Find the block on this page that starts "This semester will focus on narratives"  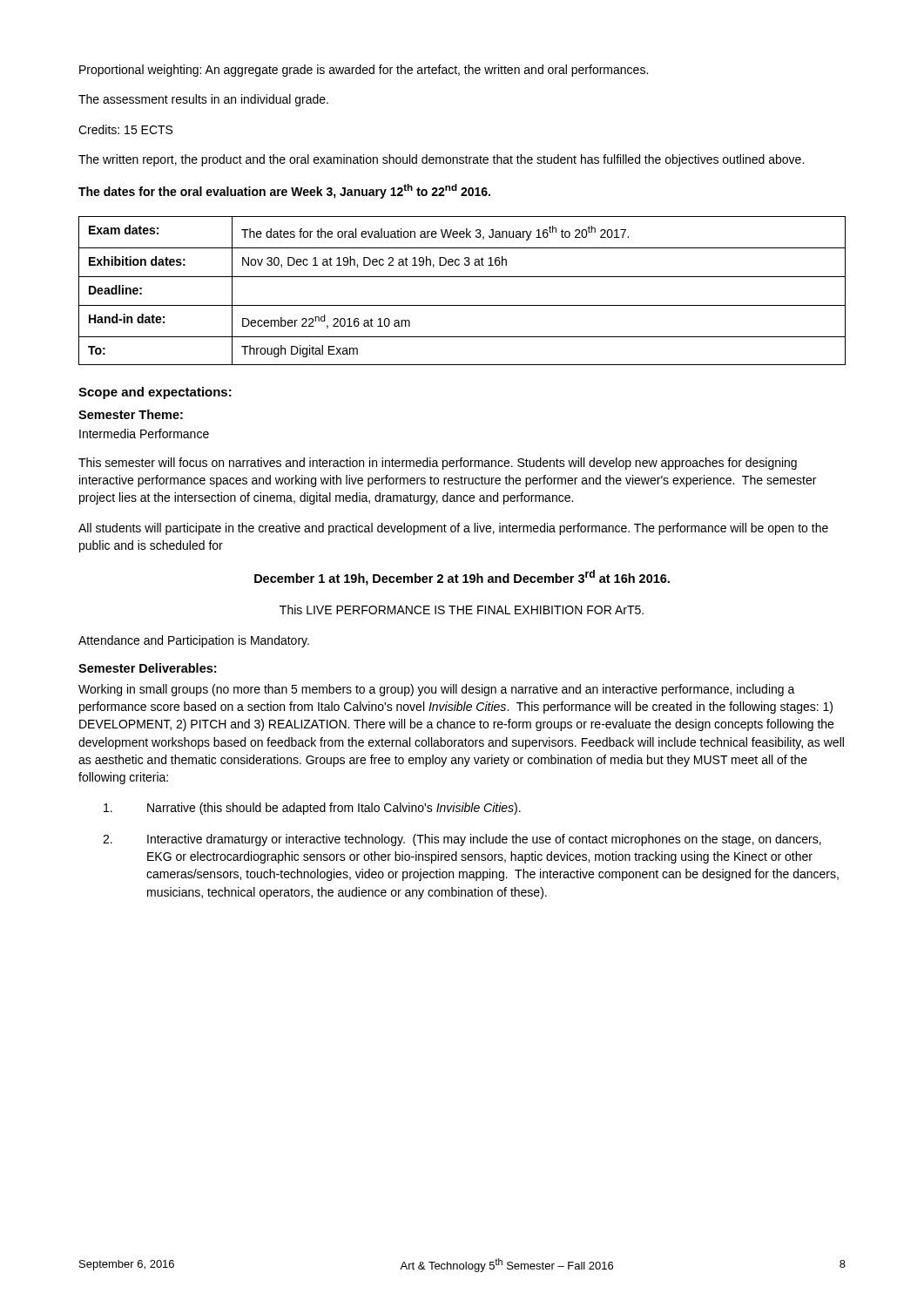[x=447, y=480]
